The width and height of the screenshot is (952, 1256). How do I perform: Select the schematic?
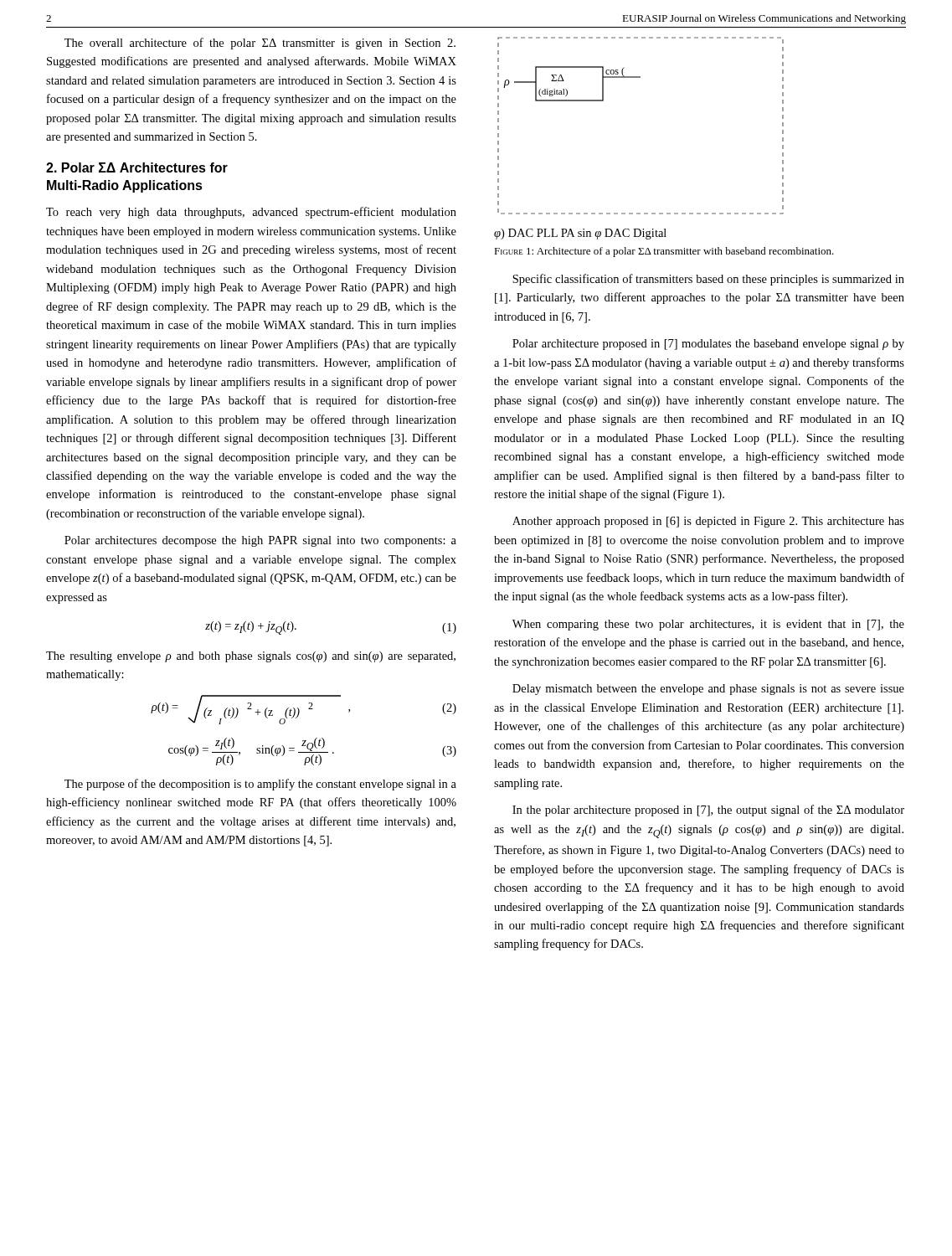699,137
